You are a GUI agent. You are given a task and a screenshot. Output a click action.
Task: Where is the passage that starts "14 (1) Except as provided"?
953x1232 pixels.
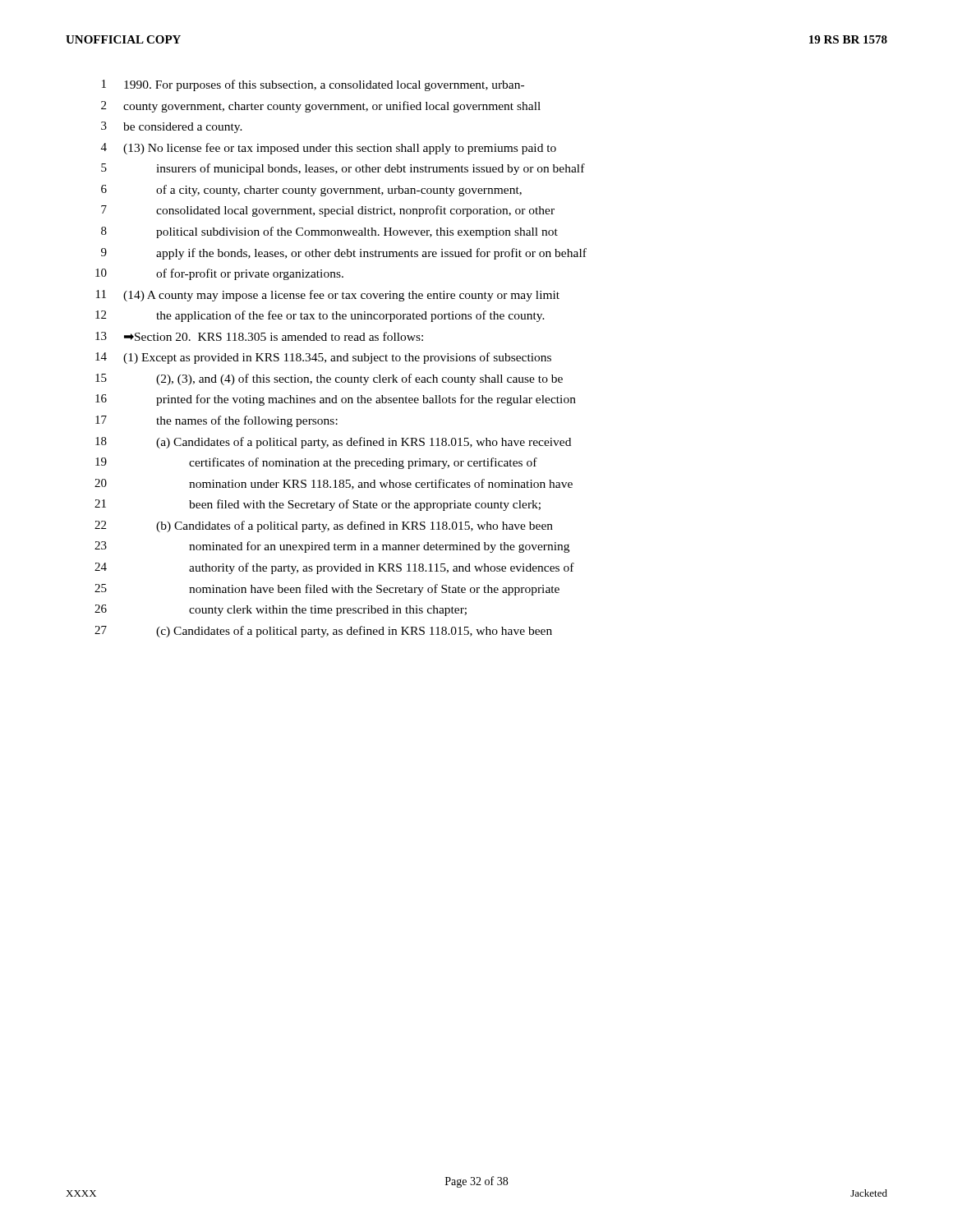(476, 357)
